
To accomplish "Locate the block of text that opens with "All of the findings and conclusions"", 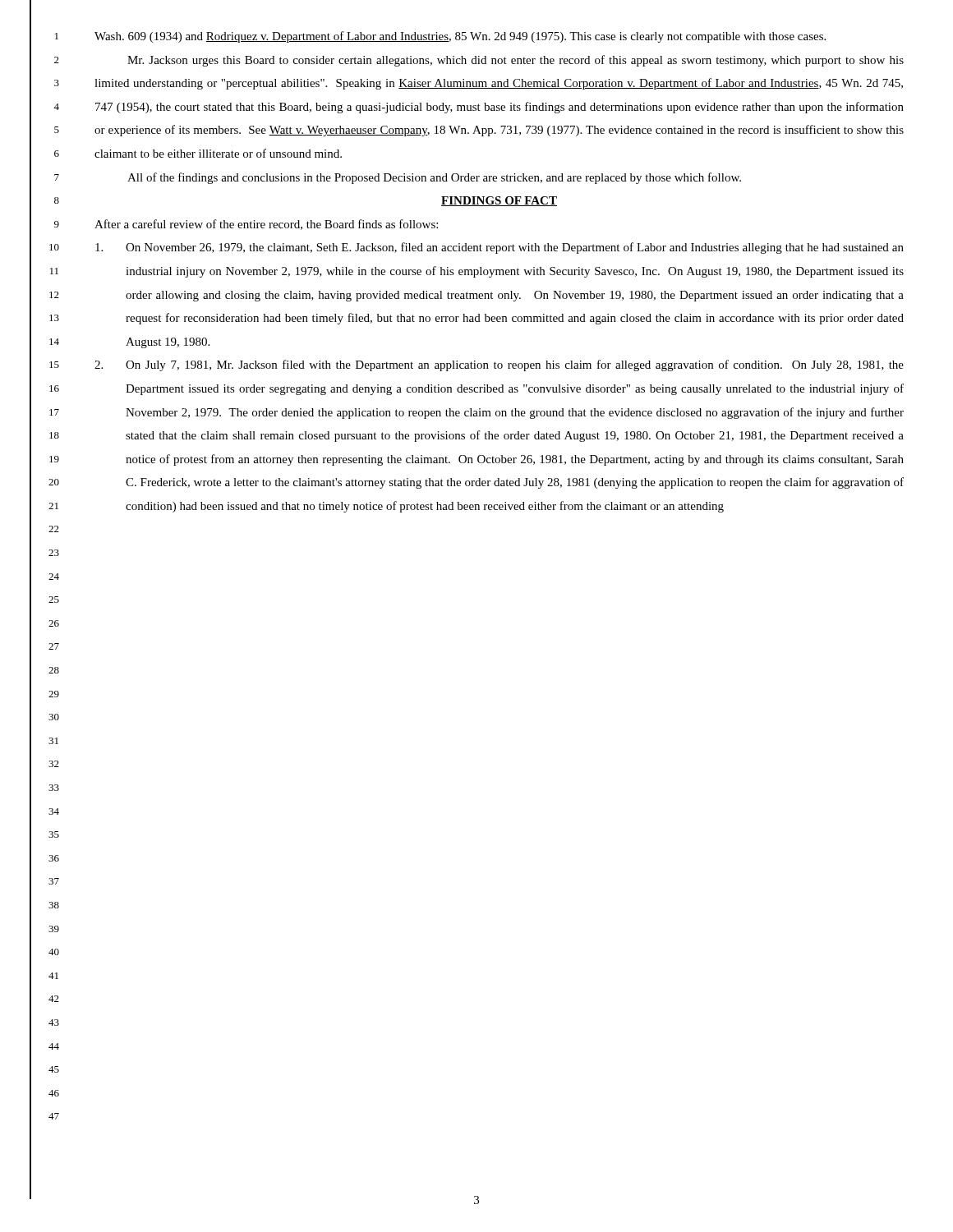I will coord(435,177).
